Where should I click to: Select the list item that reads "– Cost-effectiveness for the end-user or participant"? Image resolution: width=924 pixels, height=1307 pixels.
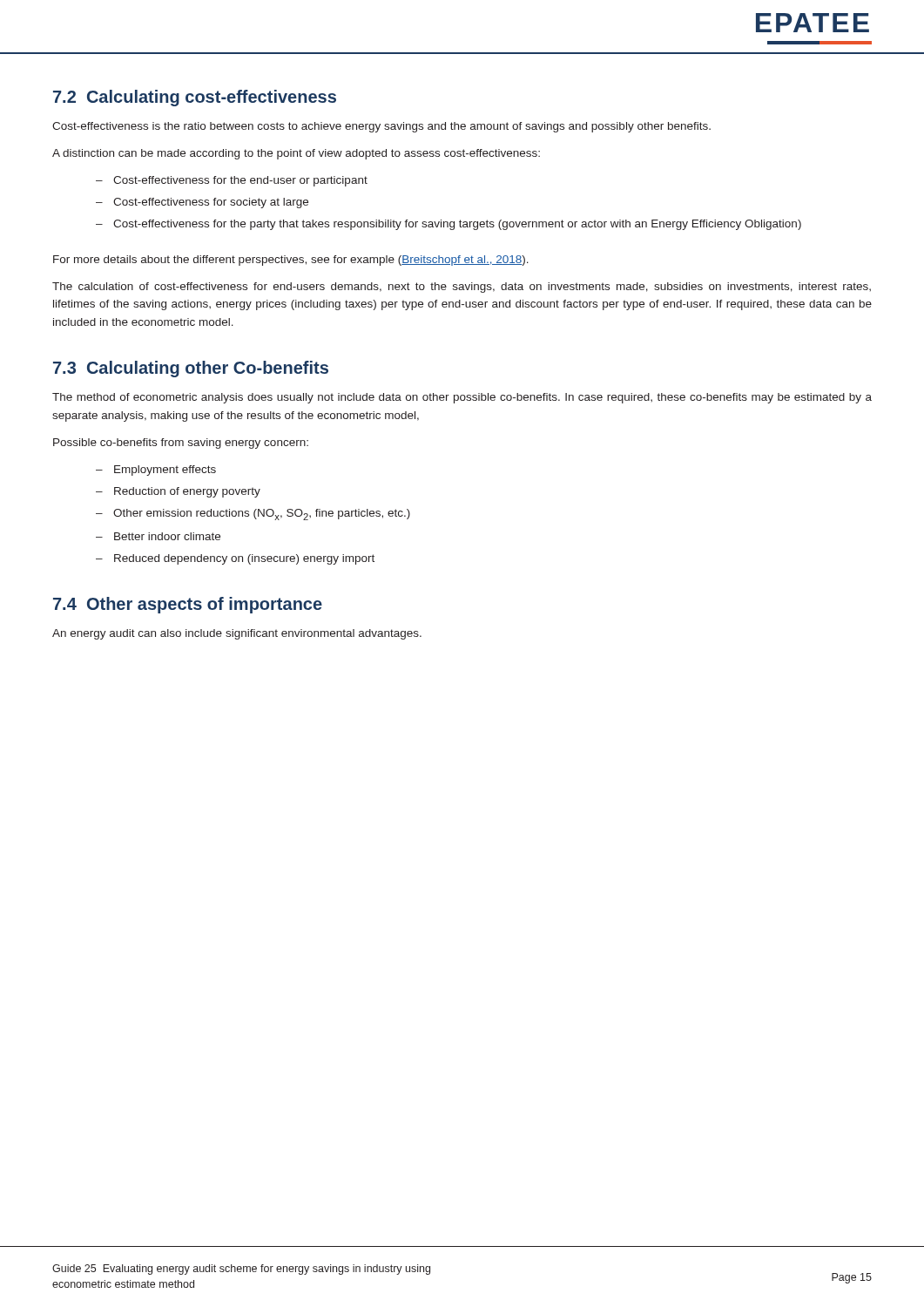232,181
